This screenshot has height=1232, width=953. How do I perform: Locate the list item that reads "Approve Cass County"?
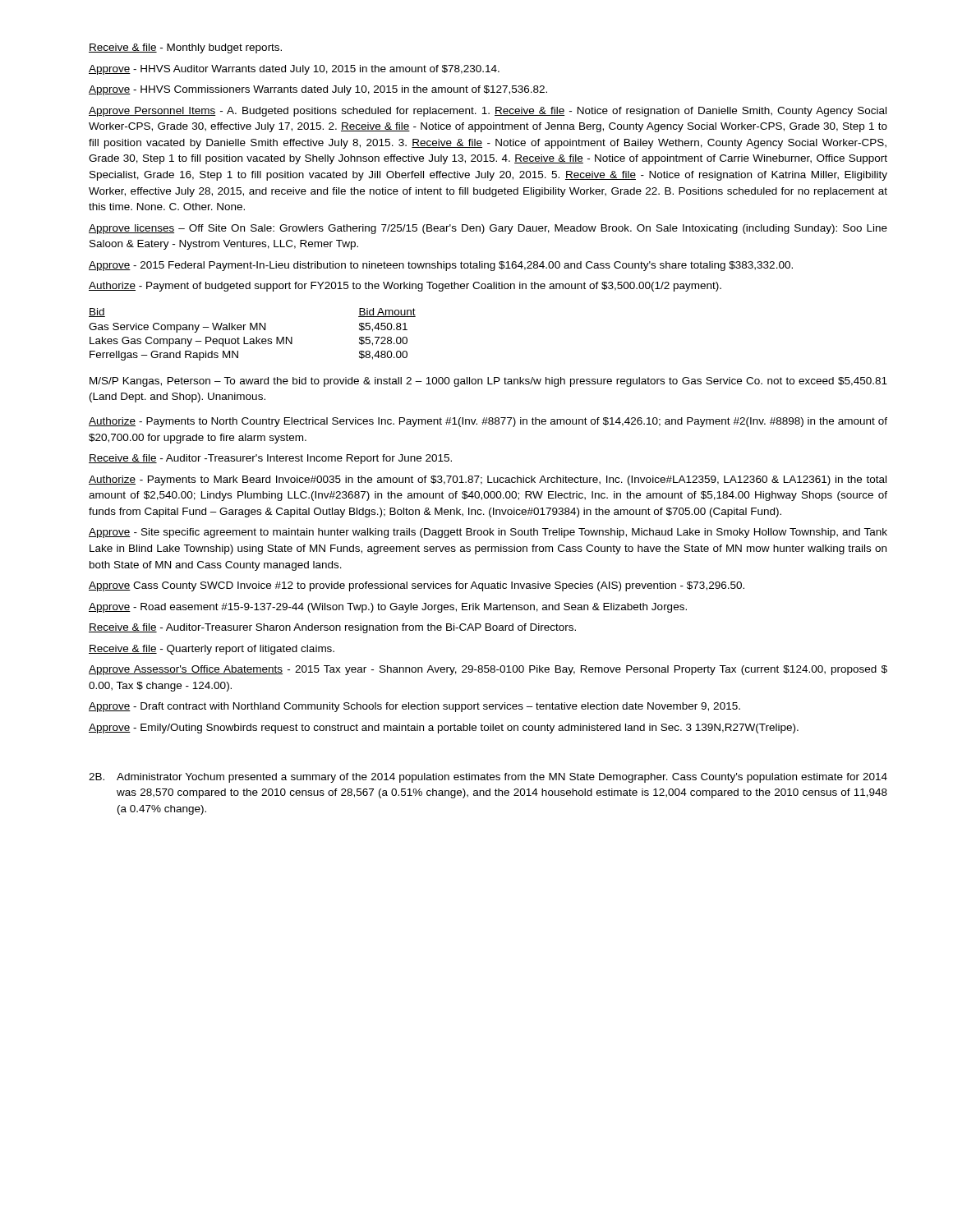tap(417, 585)
